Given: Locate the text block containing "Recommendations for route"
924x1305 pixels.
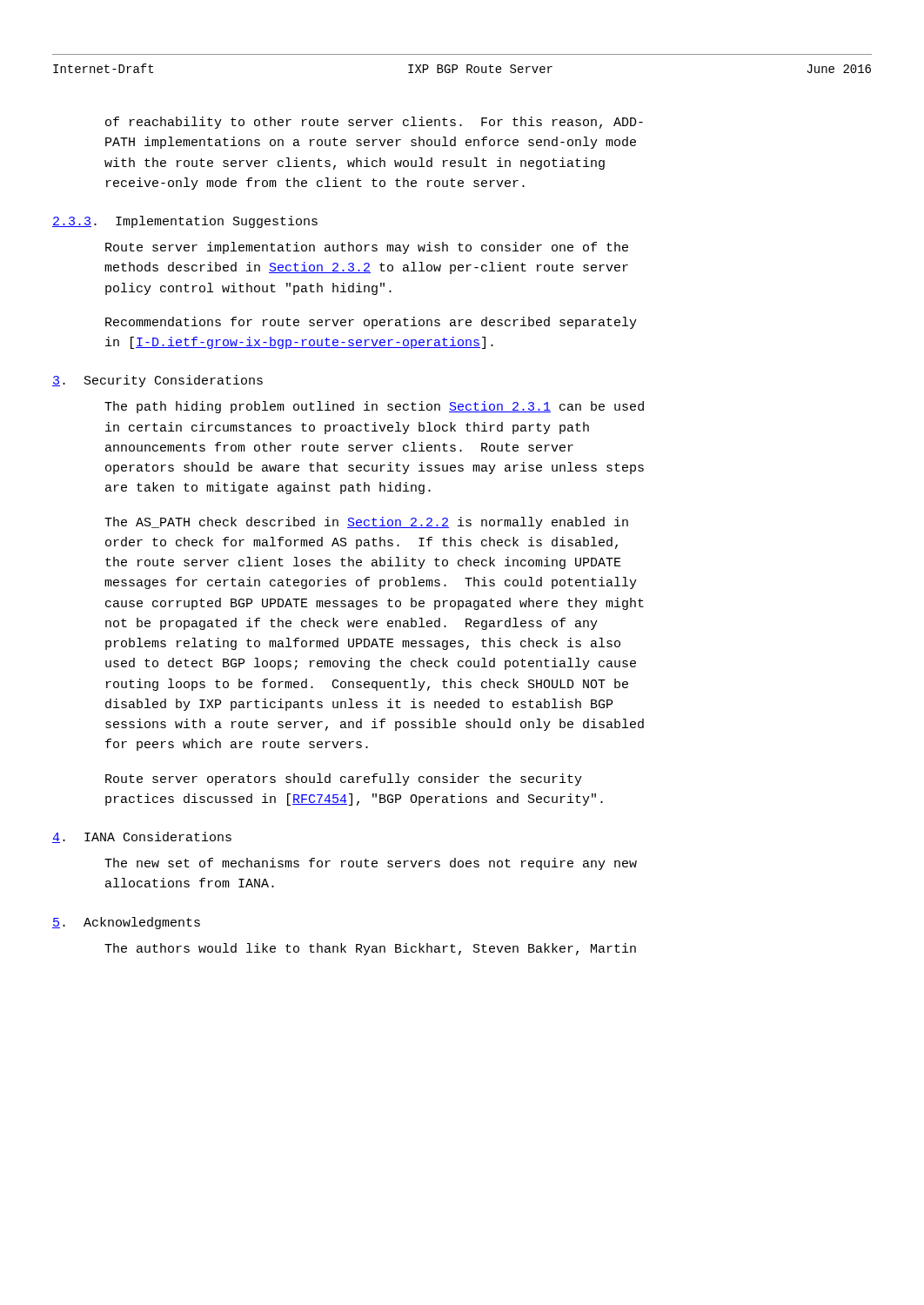Looking at the screenshot, I should point(371,333).
